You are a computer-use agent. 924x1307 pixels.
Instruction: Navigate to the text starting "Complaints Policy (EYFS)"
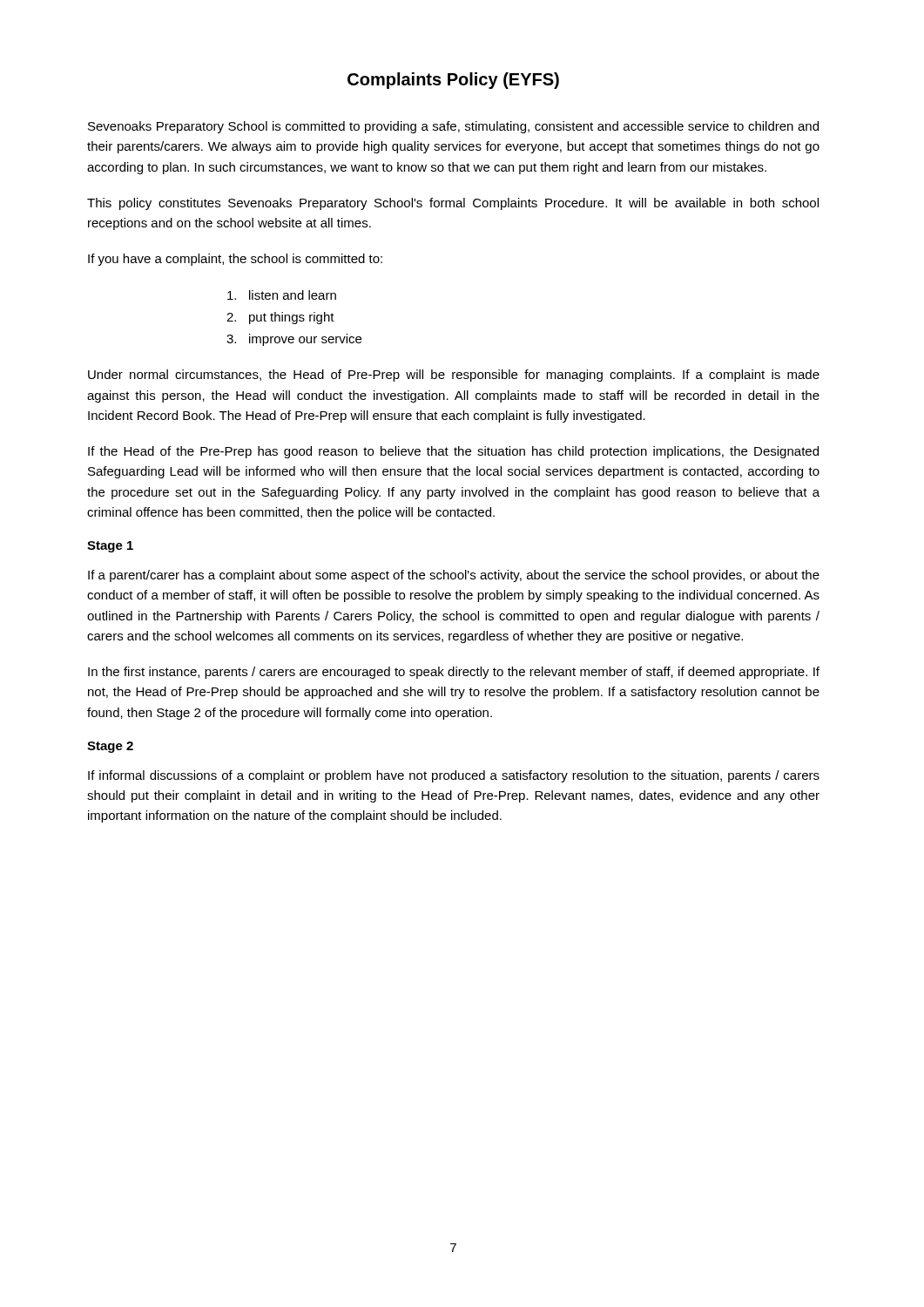click(453, 79)
